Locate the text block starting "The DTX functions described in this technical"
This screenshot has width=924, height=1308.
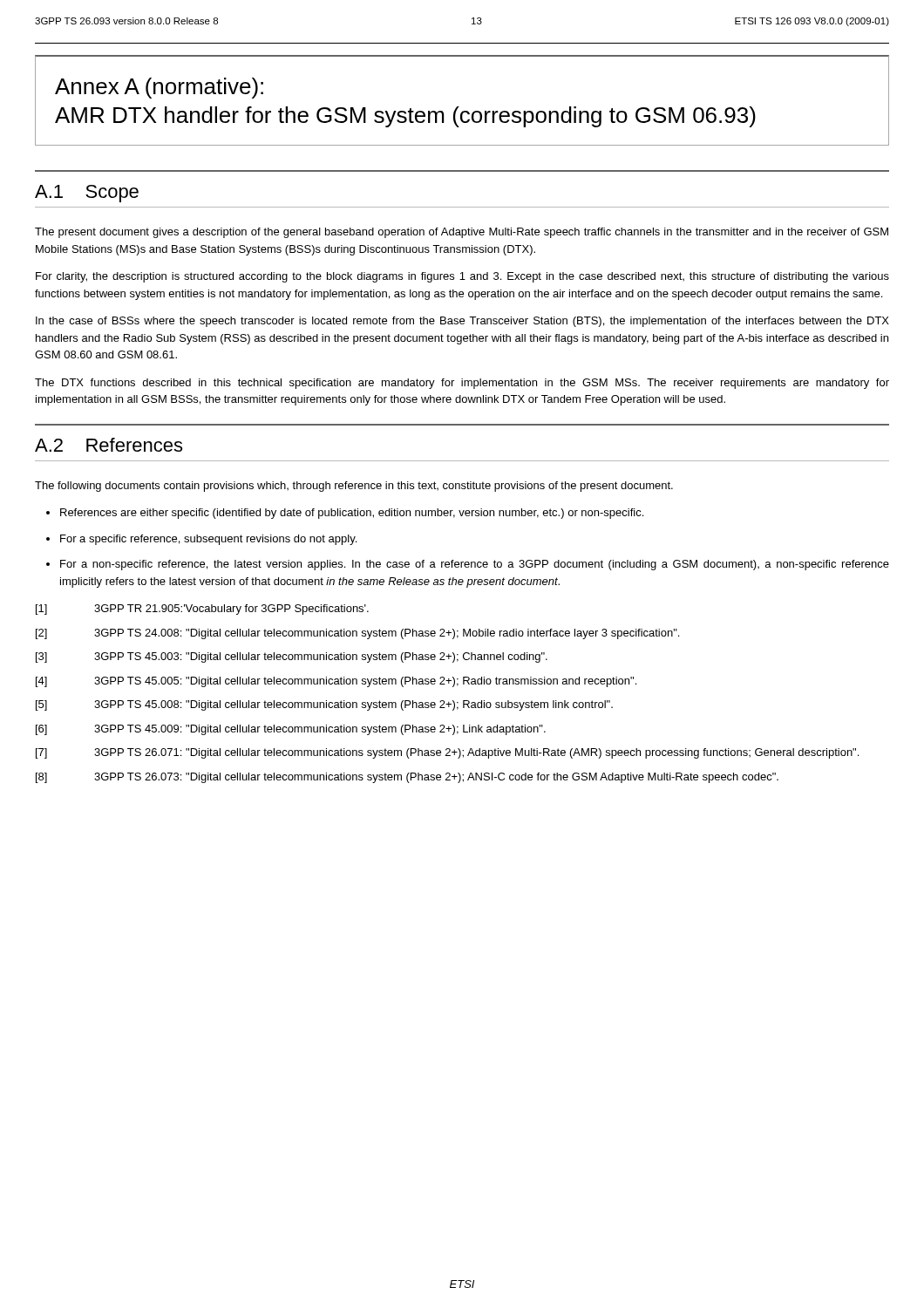coord(462,391)
